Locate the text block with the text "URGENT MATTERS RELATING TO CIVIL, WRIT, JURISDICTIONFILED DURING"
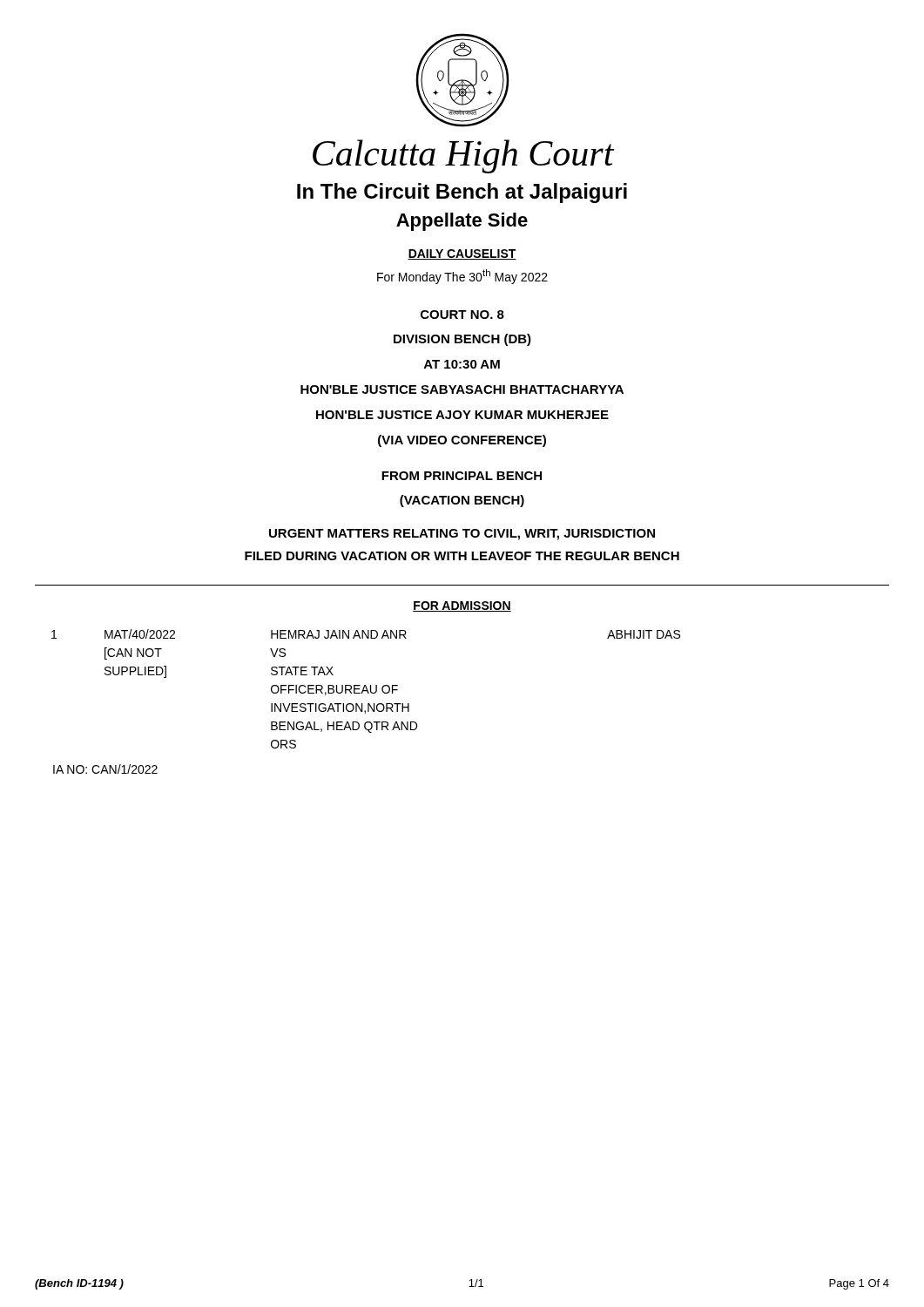This screenshot has height=1307, width=924. point(462,544)
